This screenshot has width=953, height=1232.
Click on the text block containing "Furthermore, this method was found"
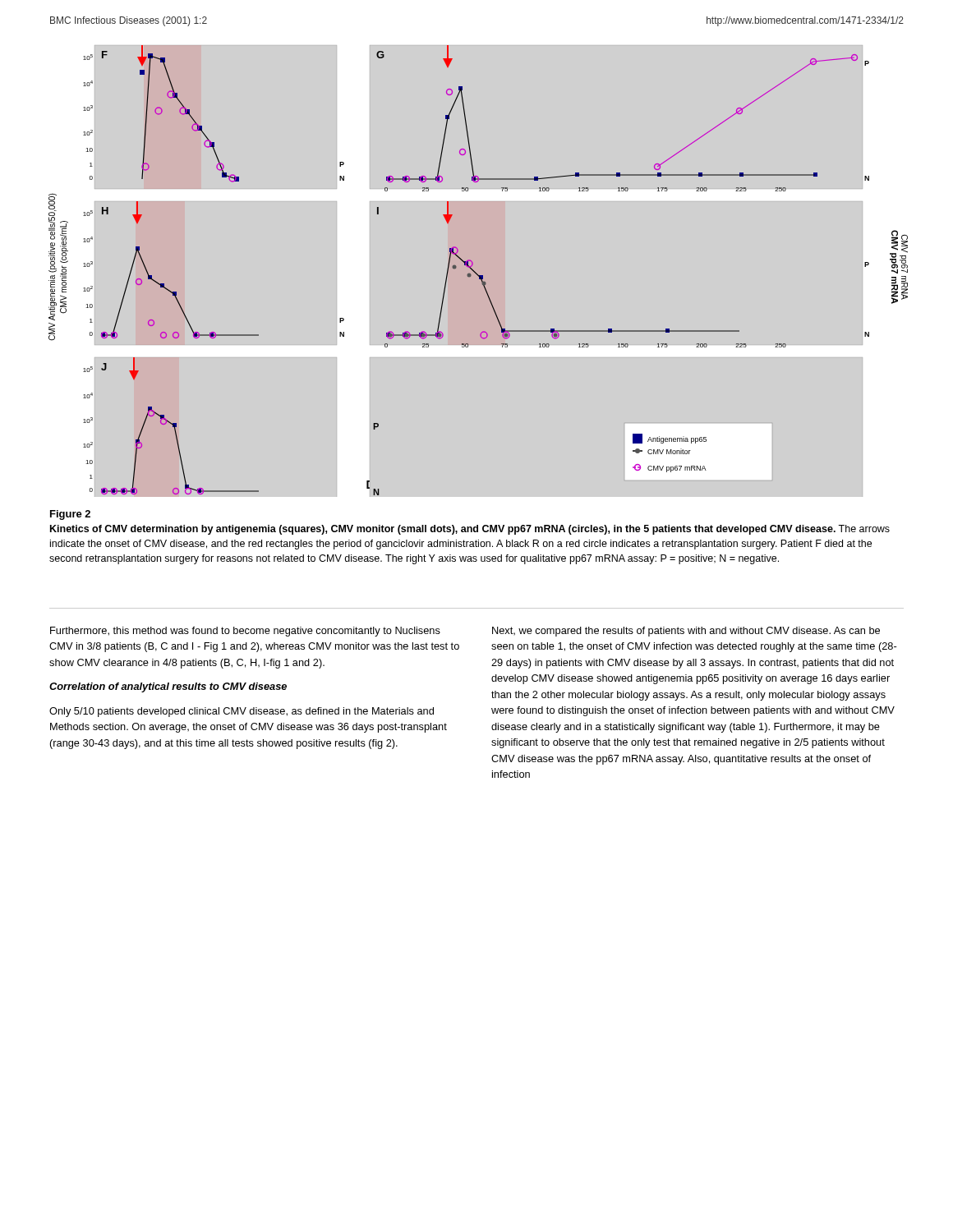tap(255, 687)
